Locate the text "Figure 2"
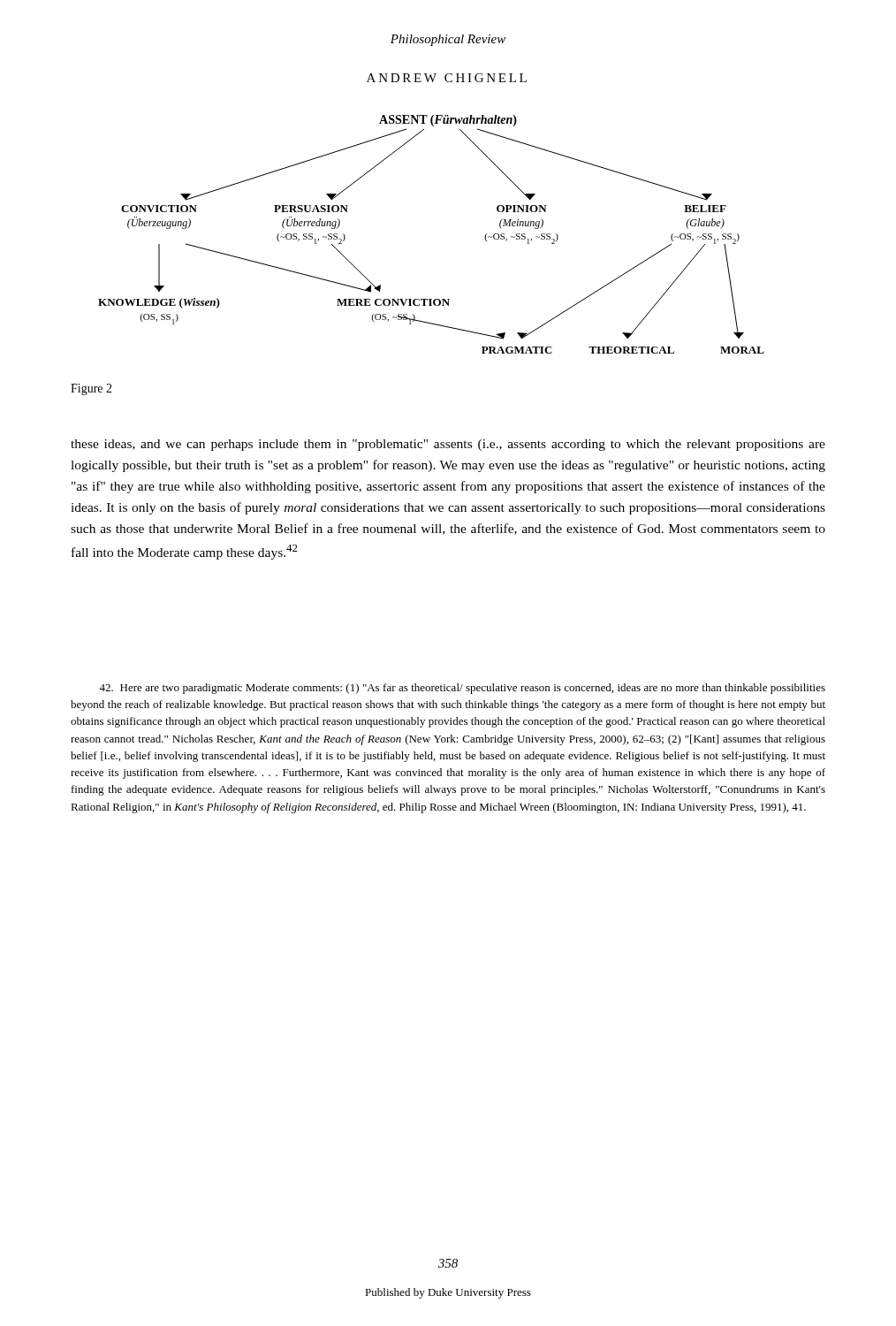This screenshot has height=1326, width=896. coord(91,389)
